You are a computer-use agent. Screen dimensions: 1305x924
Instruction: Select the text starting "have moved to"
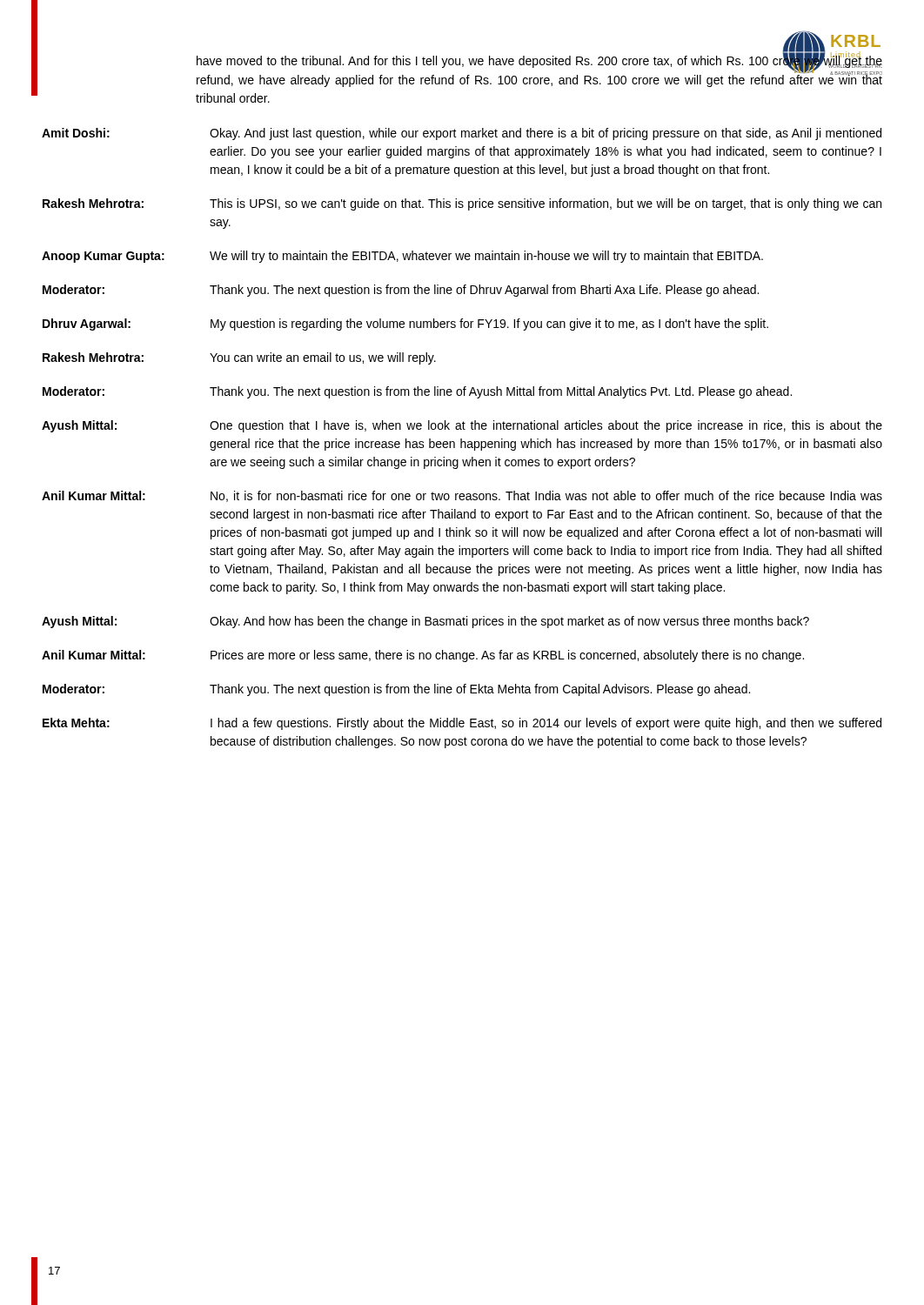click(539, 80)
